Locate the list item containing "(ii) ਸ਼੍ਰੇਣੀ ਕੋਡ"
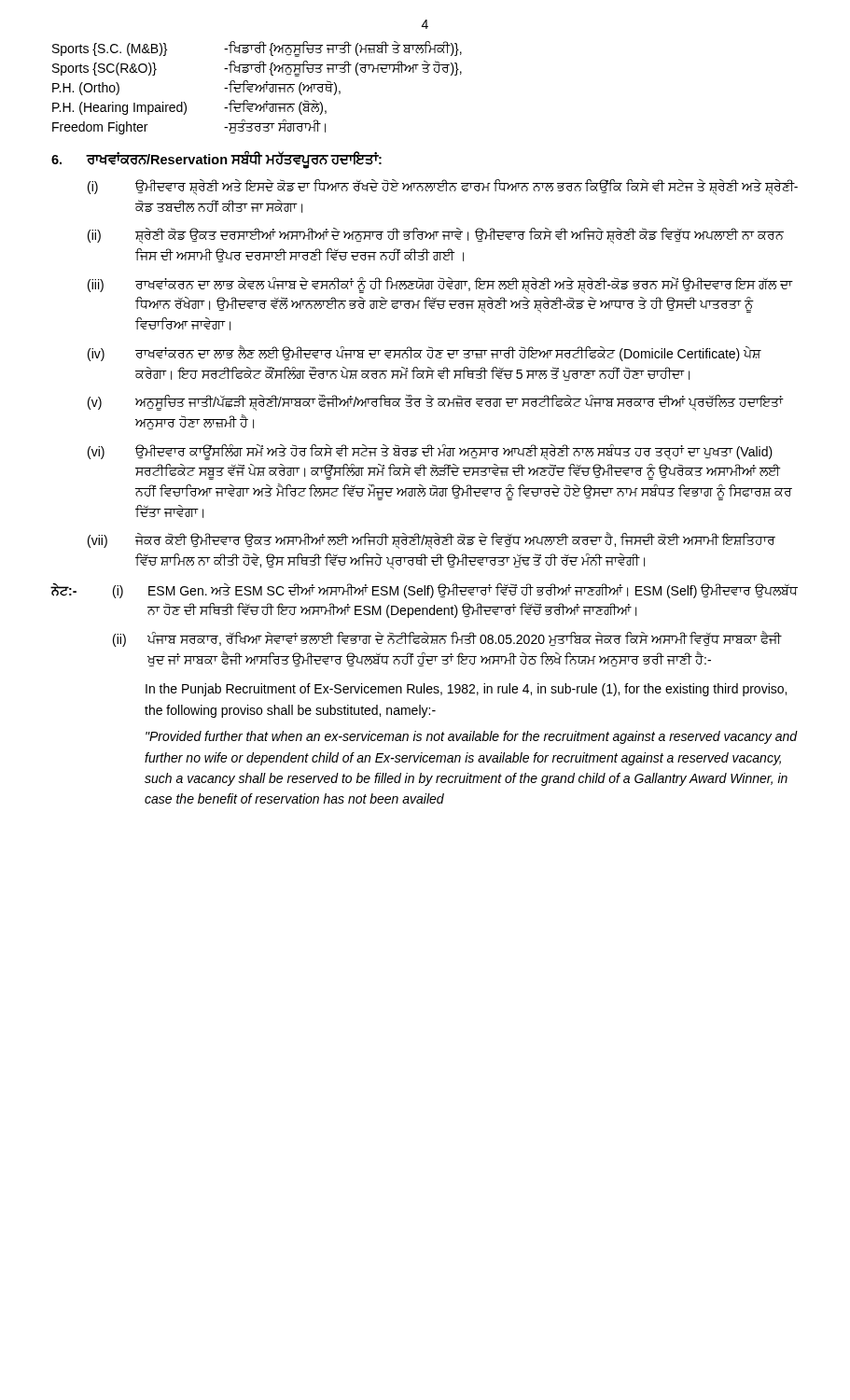 (x=425, y=246)
